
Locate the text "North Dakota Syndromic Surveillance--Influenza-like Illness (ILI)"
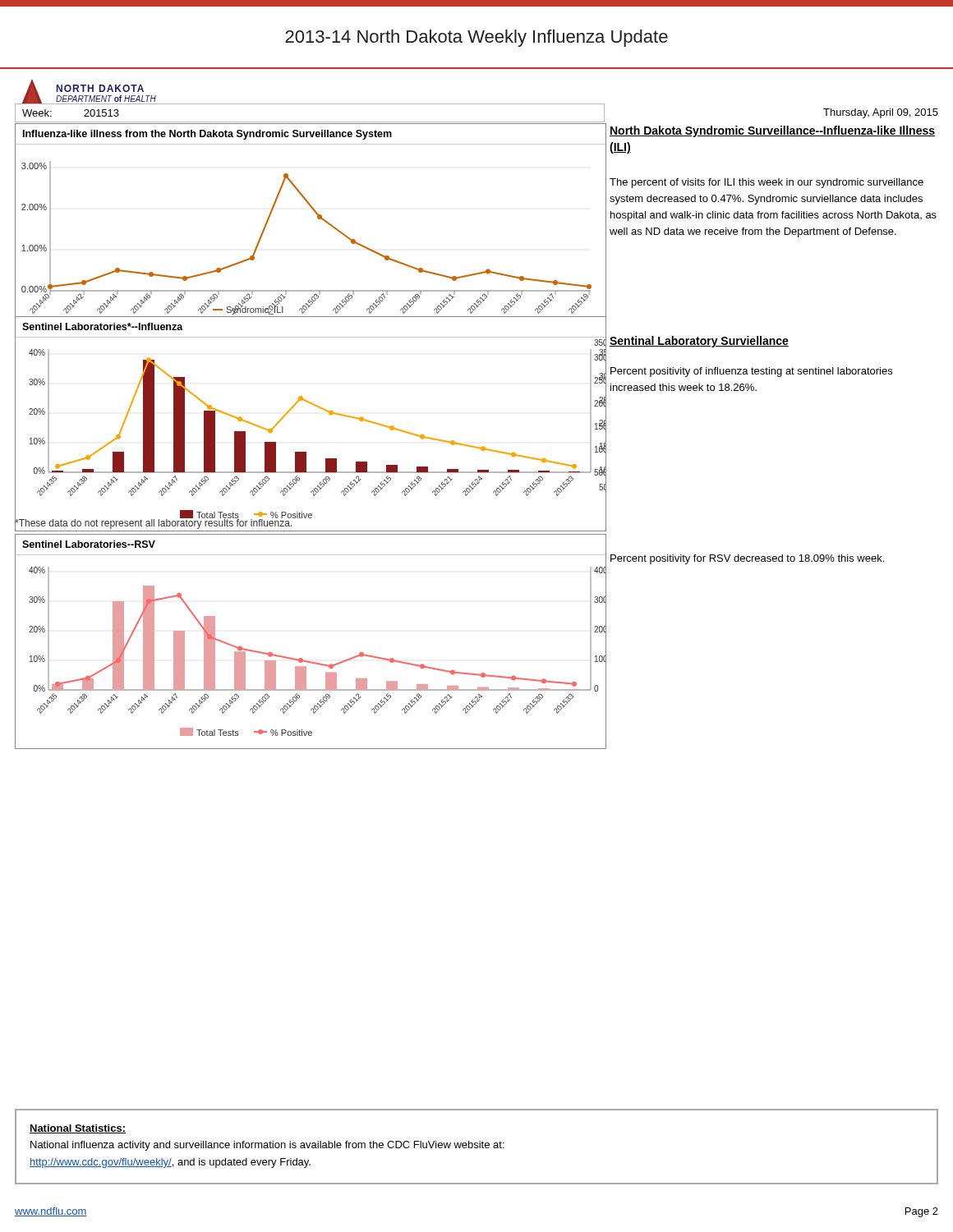coord(772,139)
